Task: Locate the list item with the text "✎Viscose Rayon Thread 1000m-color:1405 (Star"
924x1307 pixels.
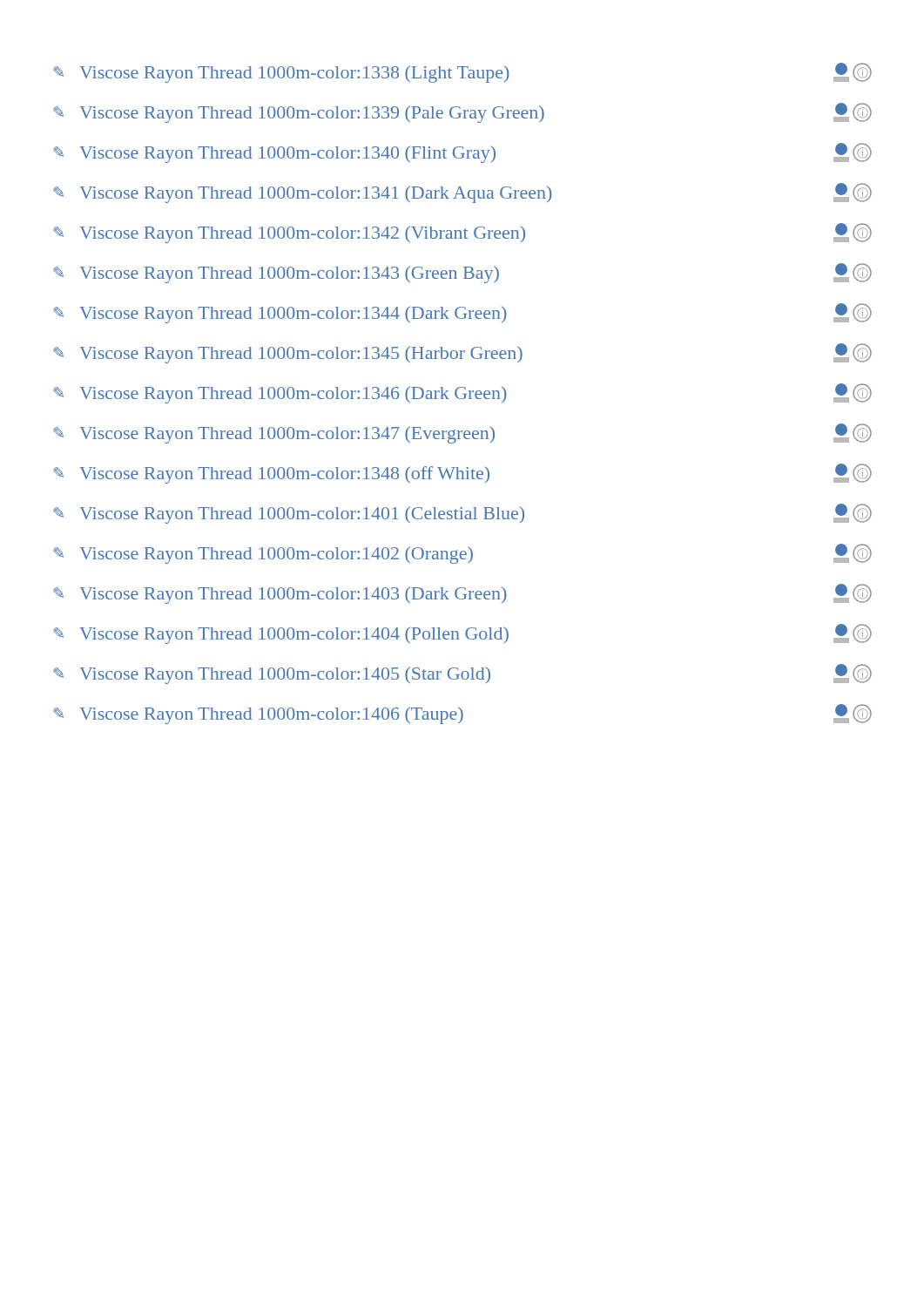Action: [462, 674]
